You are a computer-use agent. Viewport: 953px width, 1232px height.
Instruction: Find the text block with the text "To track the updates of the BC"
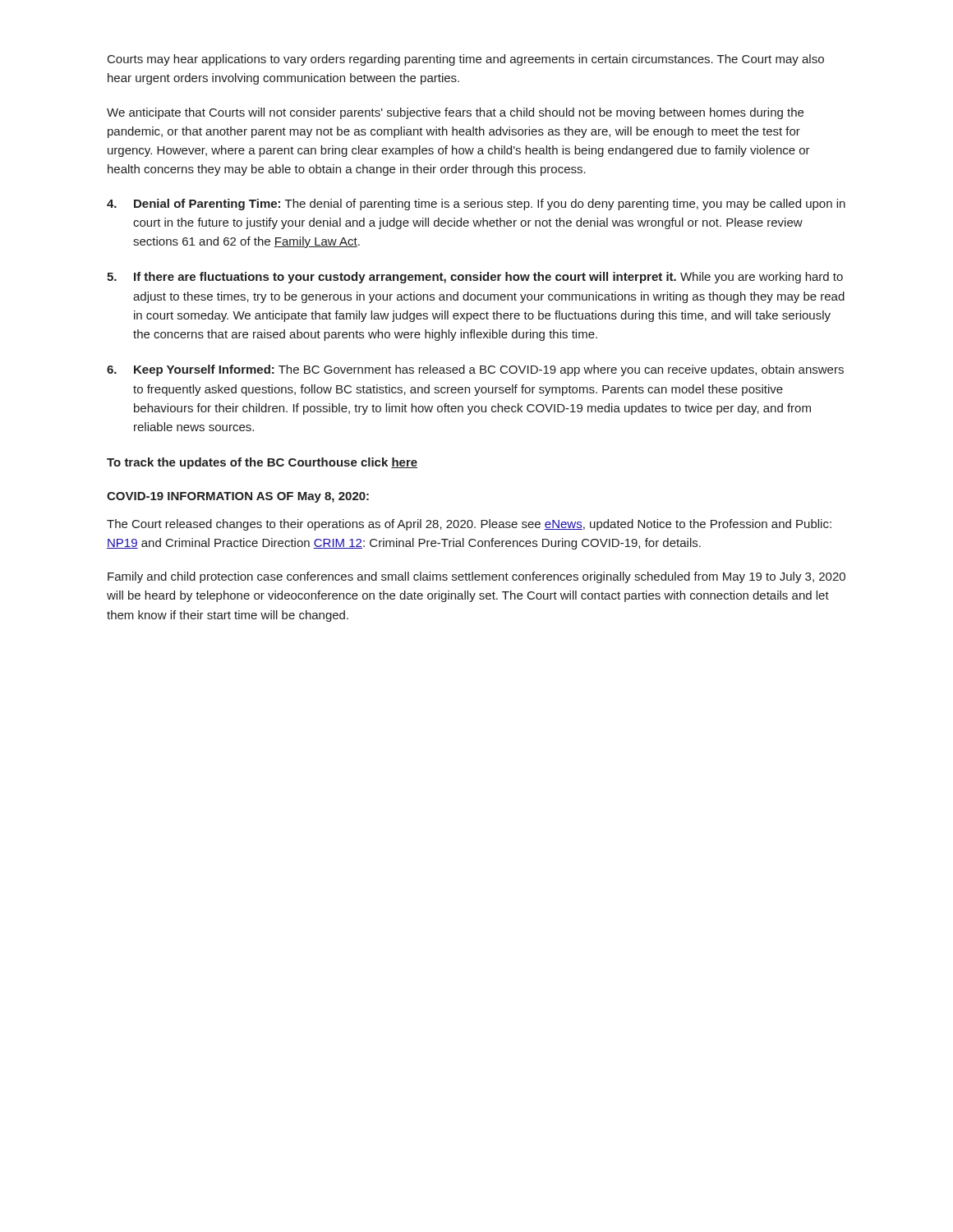point(262,462)
